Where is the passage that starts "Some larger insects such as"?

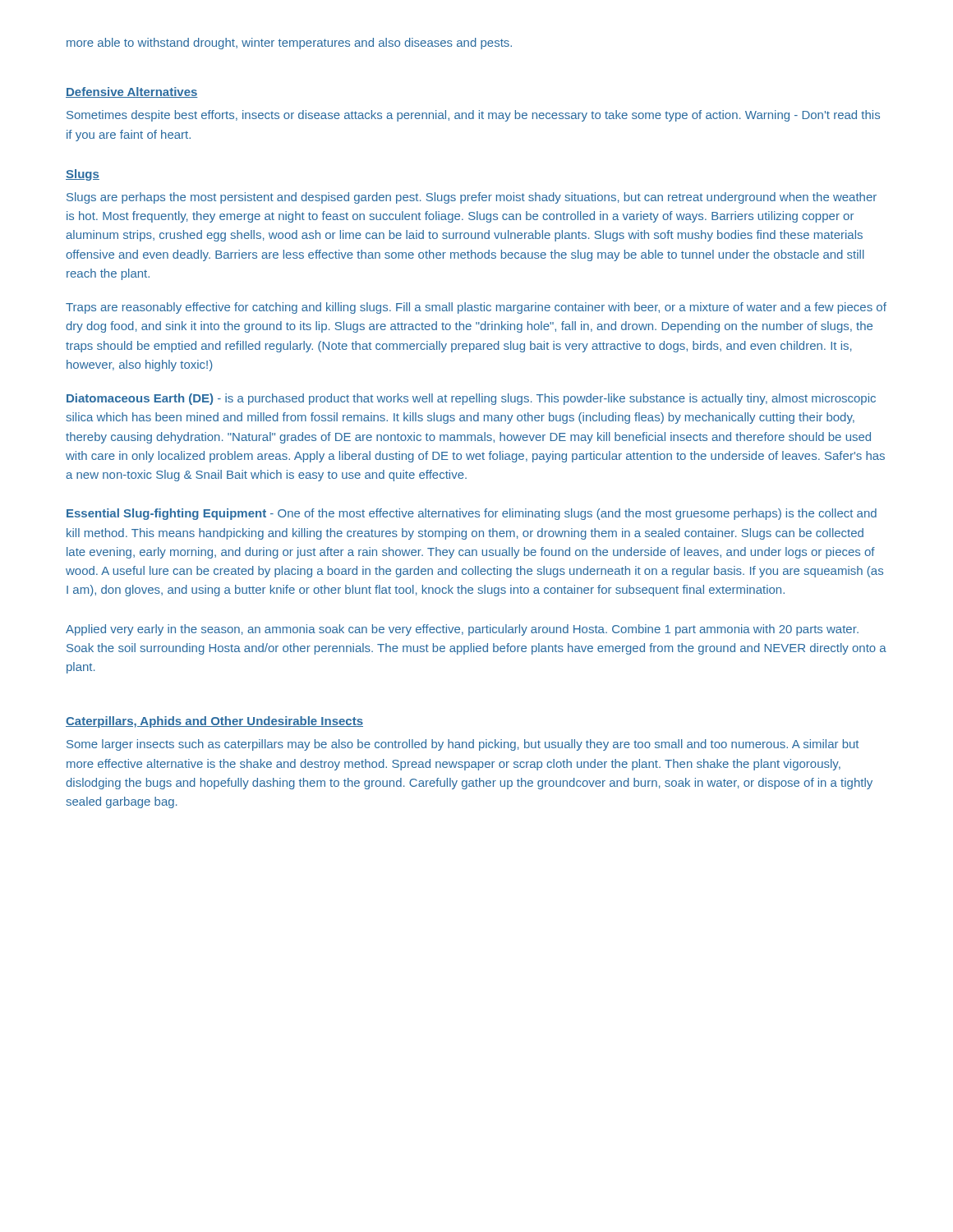click(469, 773)
